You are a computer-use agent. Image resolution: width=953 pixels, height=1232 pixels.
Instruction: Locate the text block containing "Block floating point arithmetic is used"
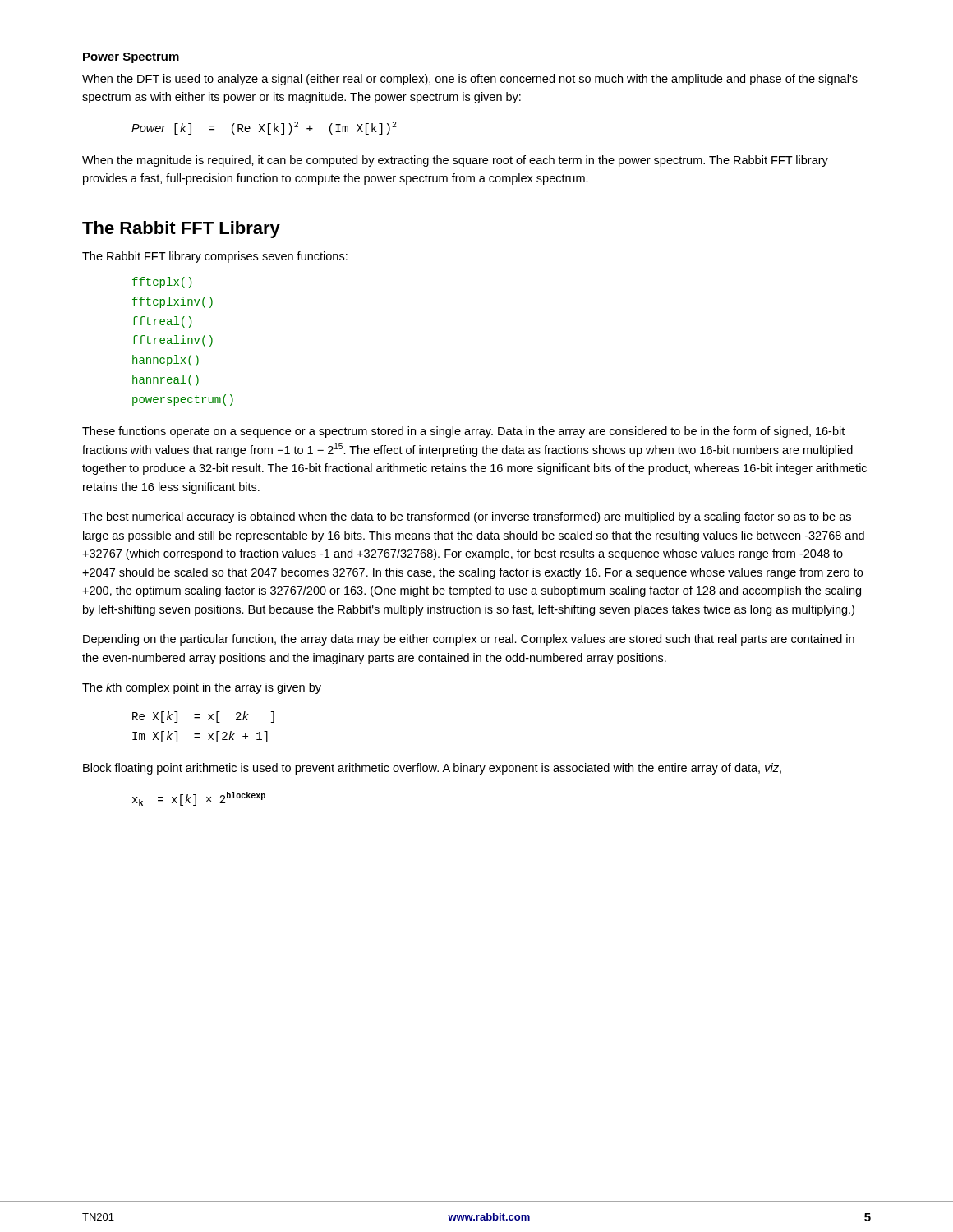432,768
